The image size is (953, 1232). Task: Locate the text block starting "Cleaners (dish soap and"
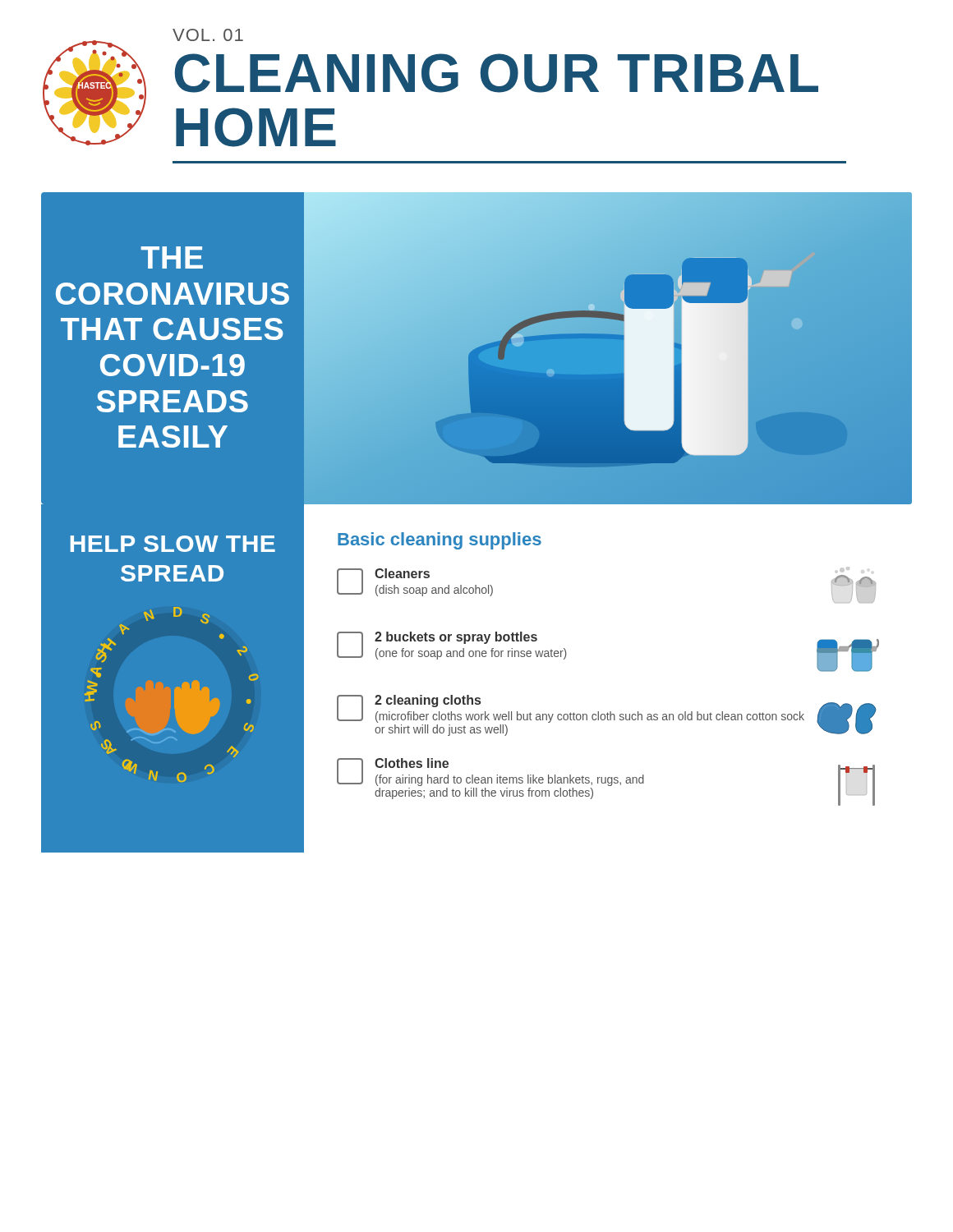click(417, 588)
